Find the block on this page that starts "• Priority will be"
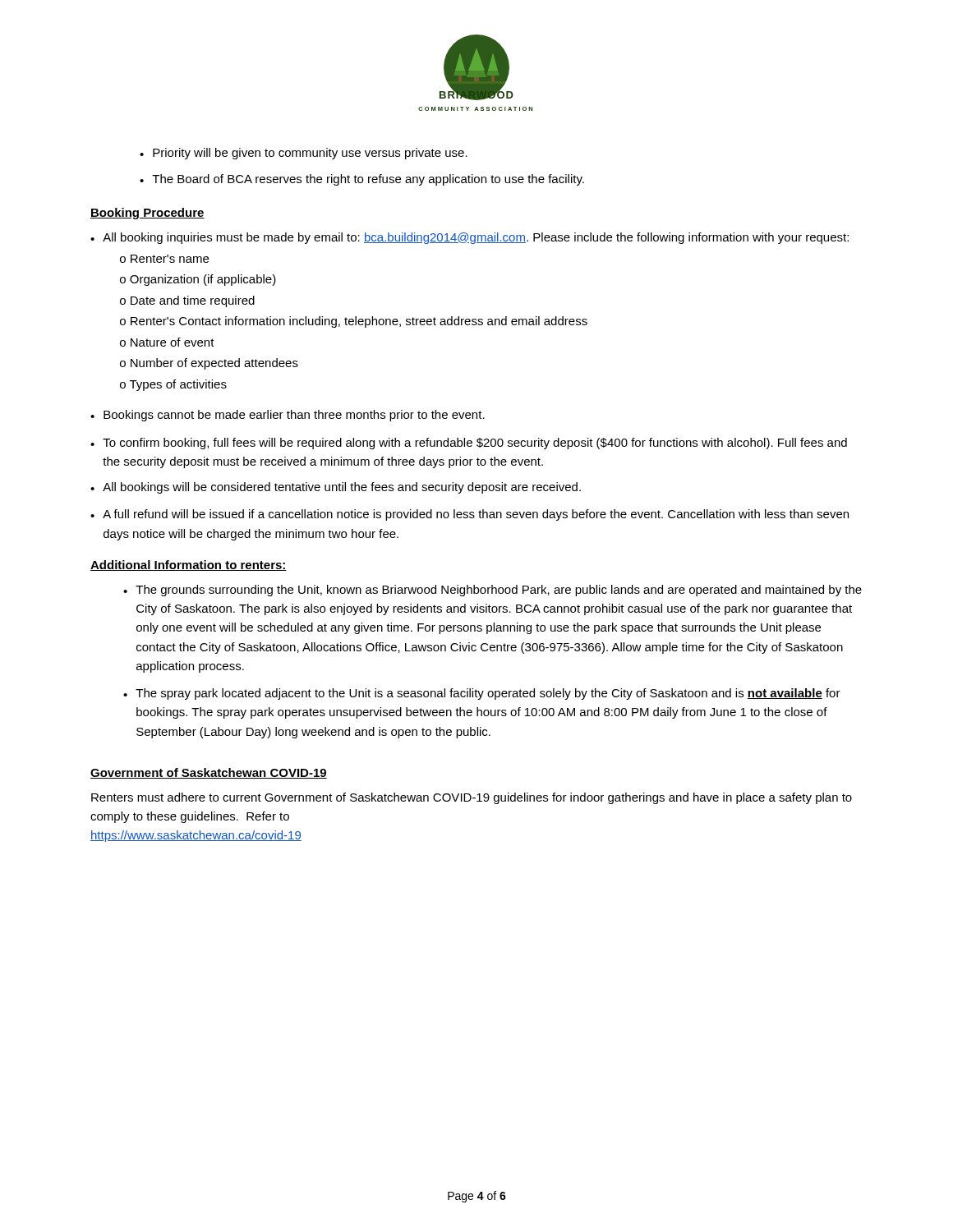The height and width of the screenshot is (1232, 953). pos(304,153)
